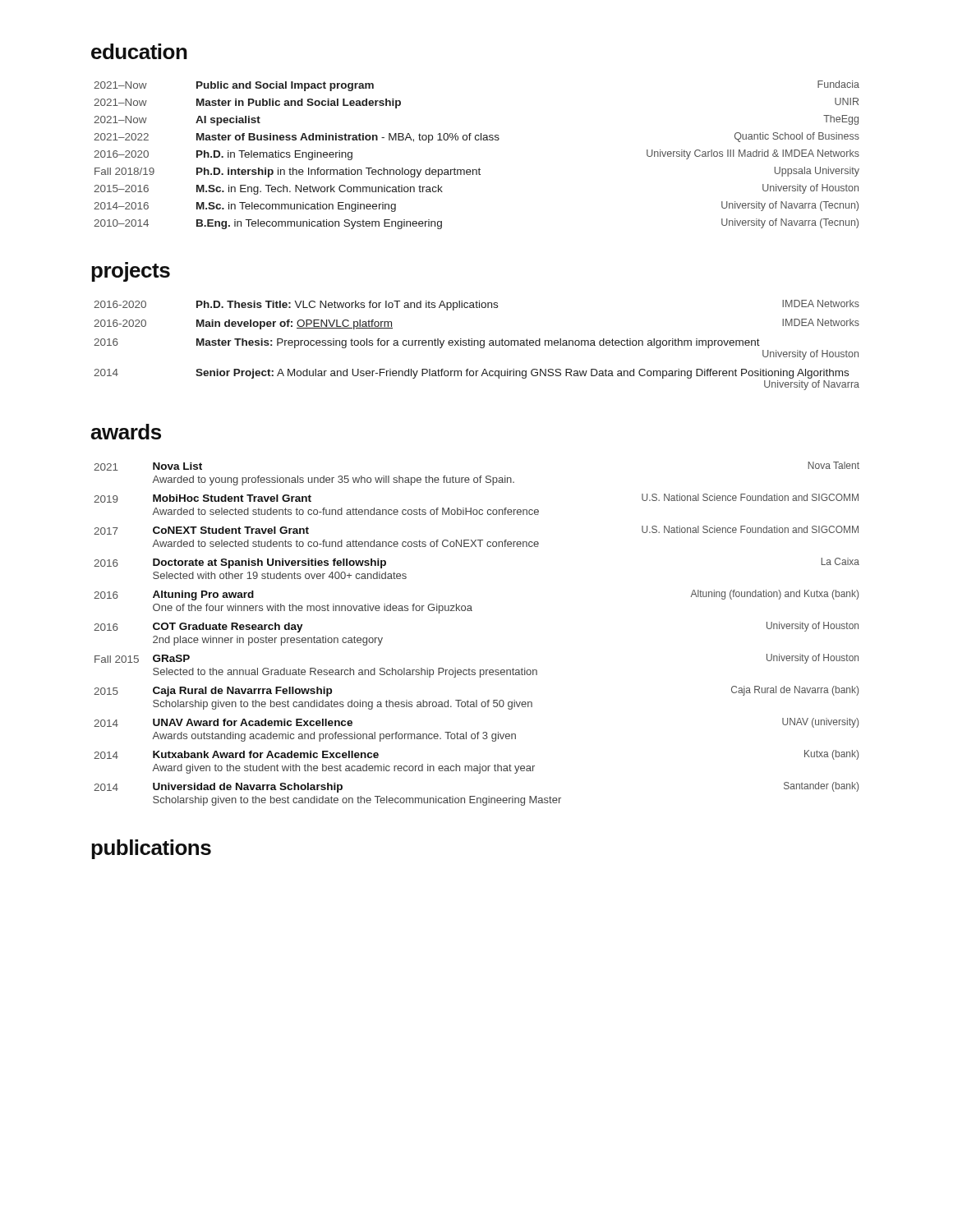Point to the text block starting "2021–2022 Master of Business Administration - MBA,"
This screenshot has height=1232, width=953.
coord(476,137)
